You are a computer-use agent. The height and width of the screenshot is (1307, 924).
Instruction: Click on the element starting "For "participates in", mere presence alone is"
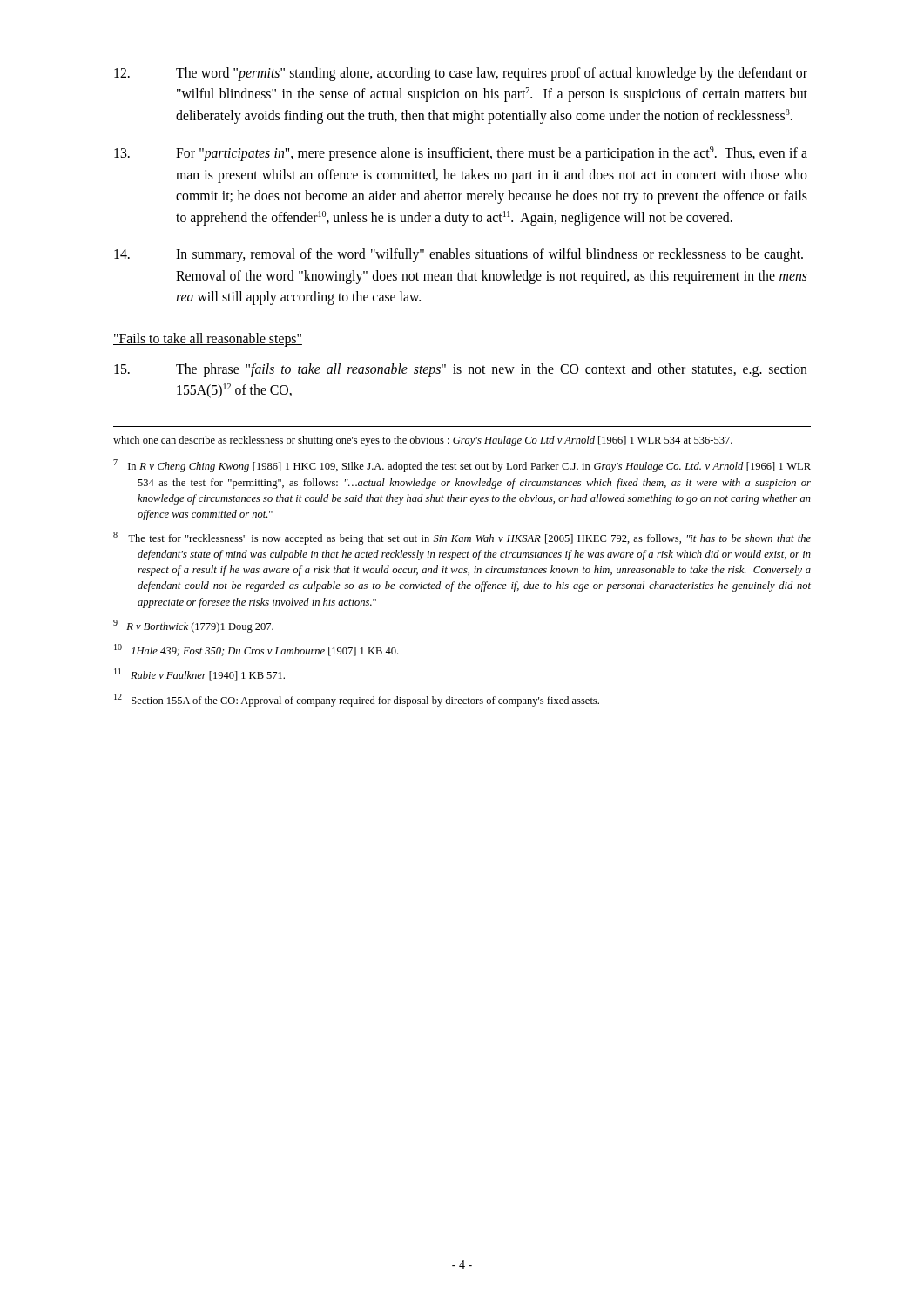tap(460, 186)
